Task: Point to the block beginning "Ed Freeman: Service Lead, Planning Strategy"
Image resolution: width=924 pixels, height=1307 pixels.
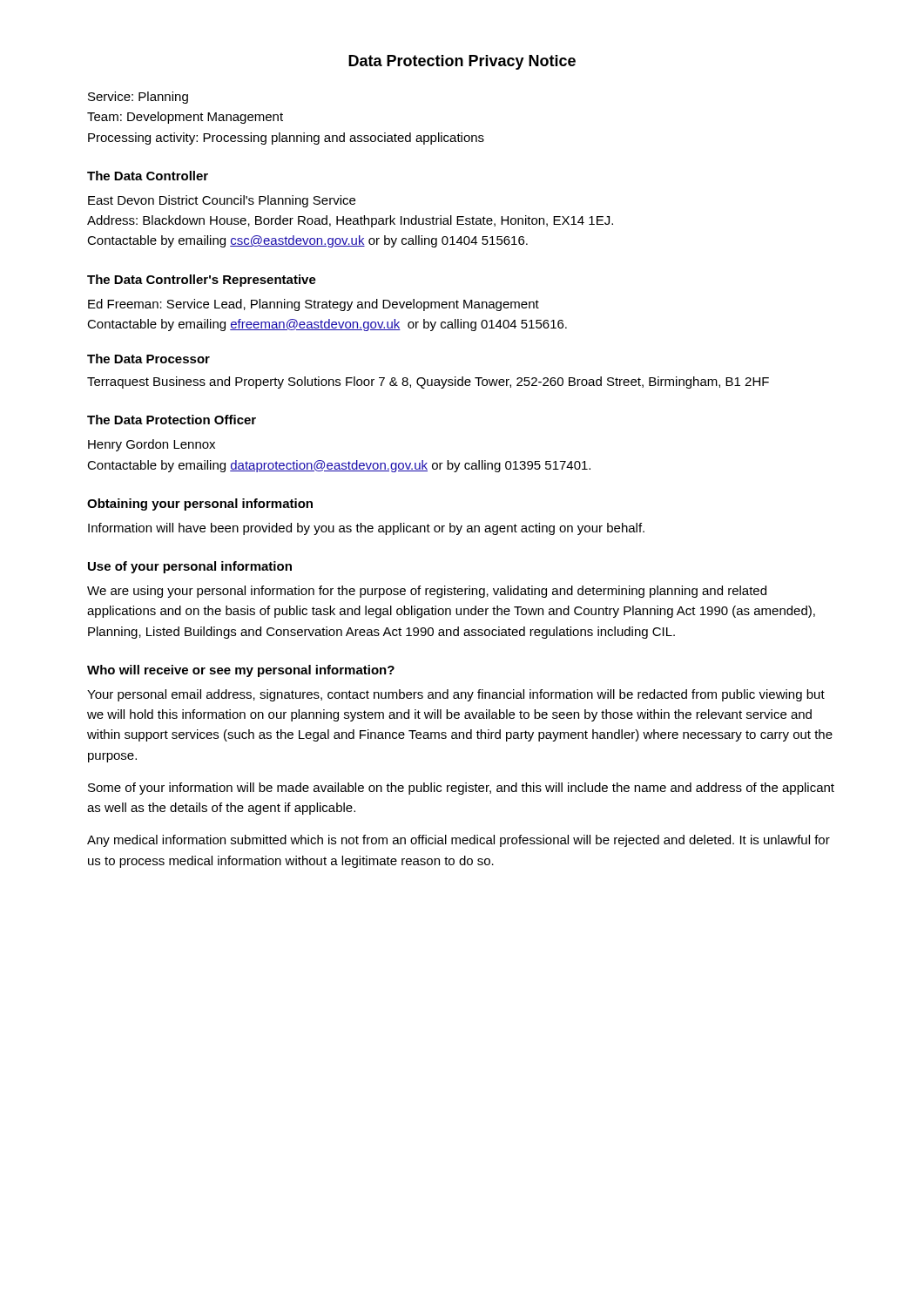Action: (327, 313)
